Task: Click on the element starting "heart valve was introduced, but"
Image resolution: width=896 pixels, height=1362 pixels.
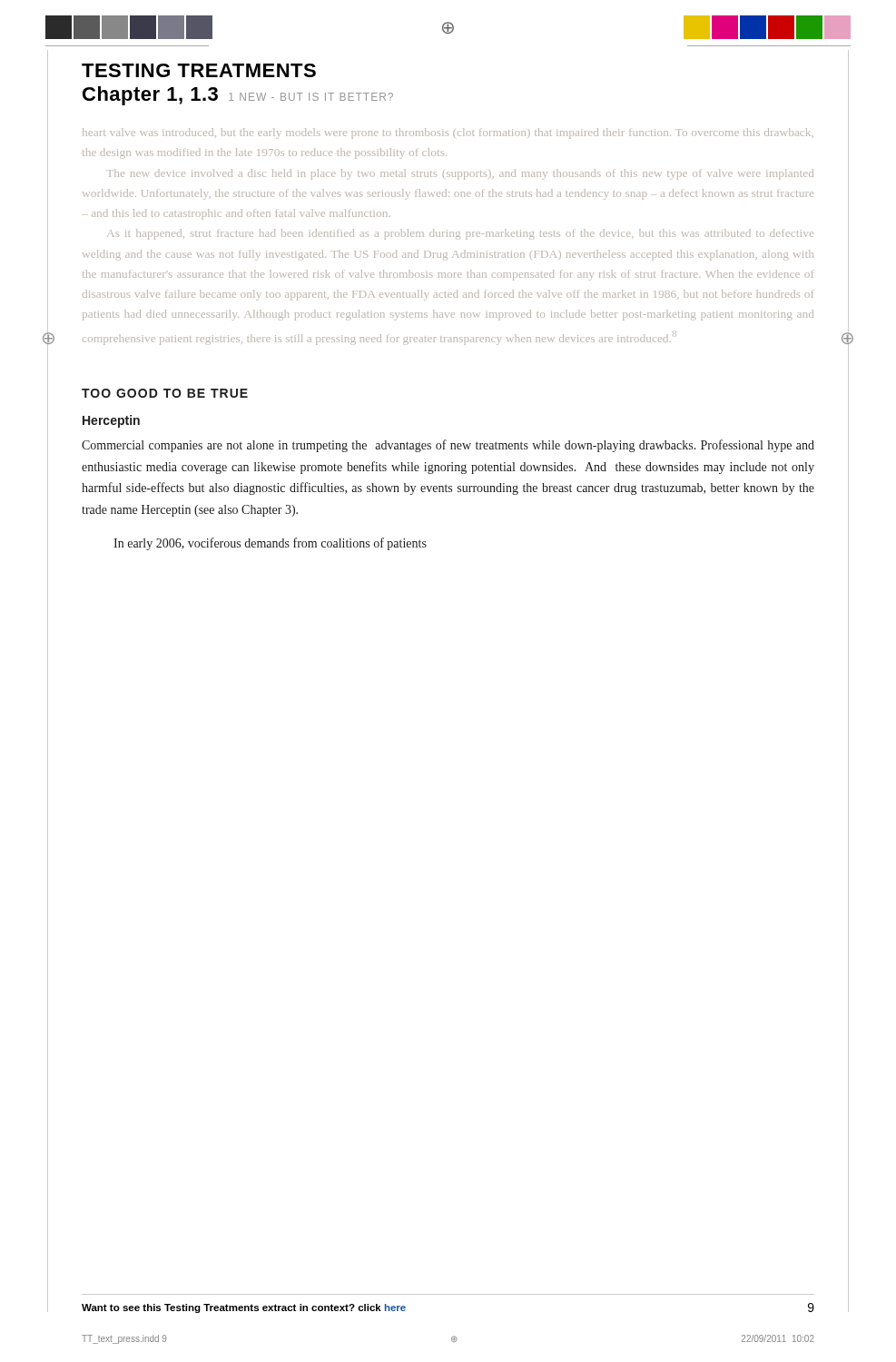Action: [x=448, y=235]
